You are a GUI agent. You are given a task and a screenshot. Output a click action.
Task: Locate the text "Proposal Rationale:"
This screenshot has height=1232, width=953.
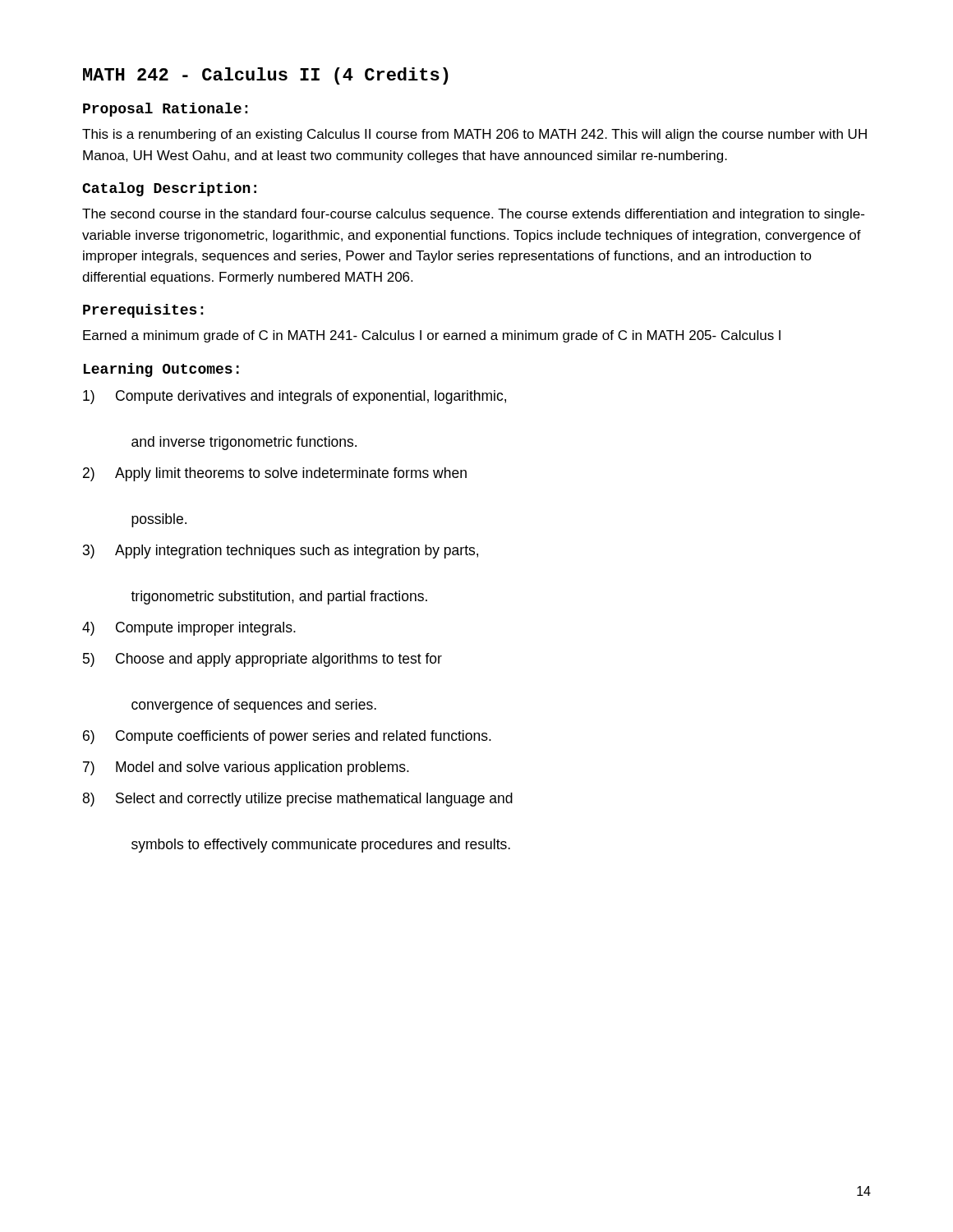(x=166, y=109)
